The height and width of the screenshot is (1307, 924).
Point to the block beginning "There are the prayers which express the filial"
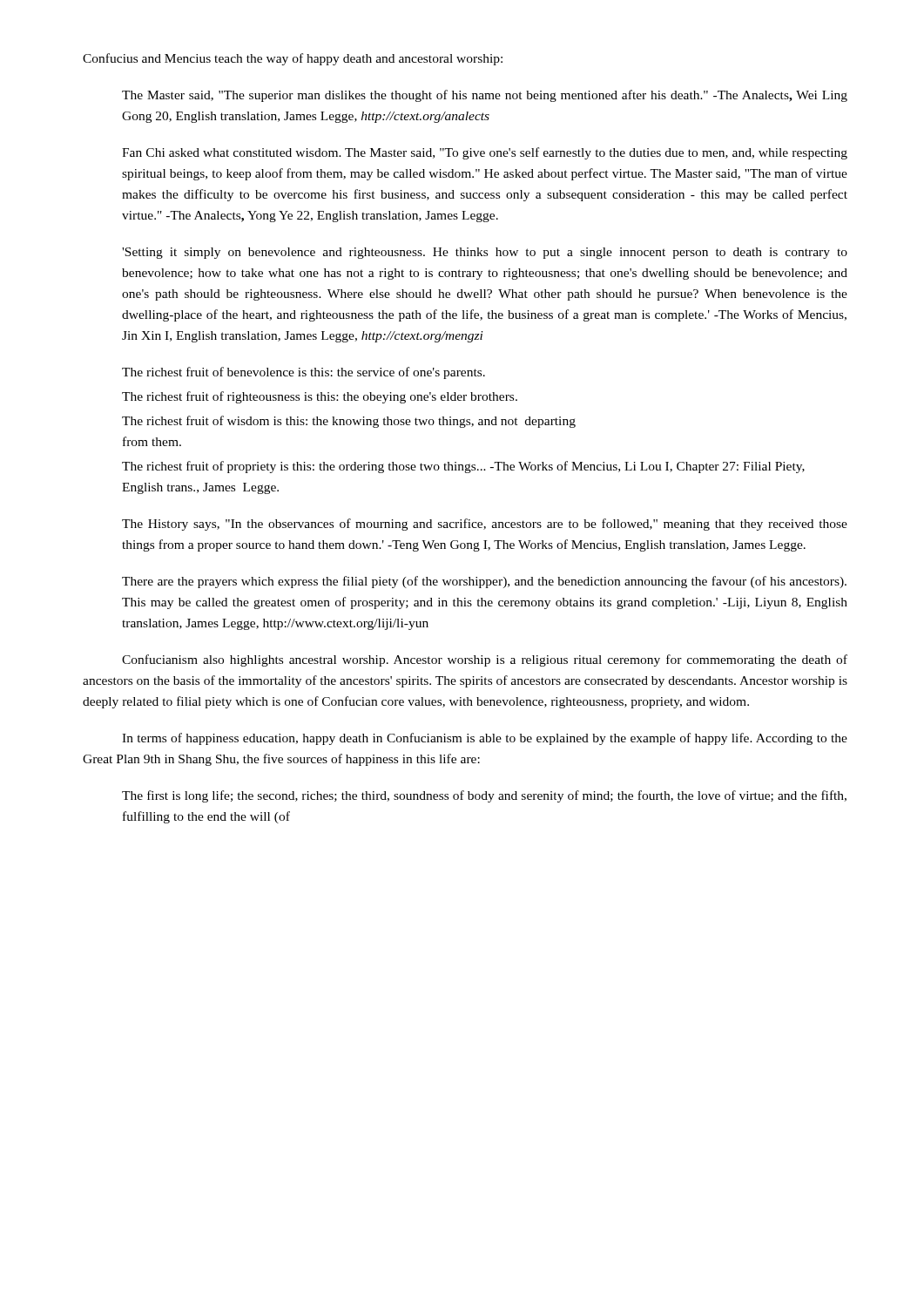tap(485, 602)
